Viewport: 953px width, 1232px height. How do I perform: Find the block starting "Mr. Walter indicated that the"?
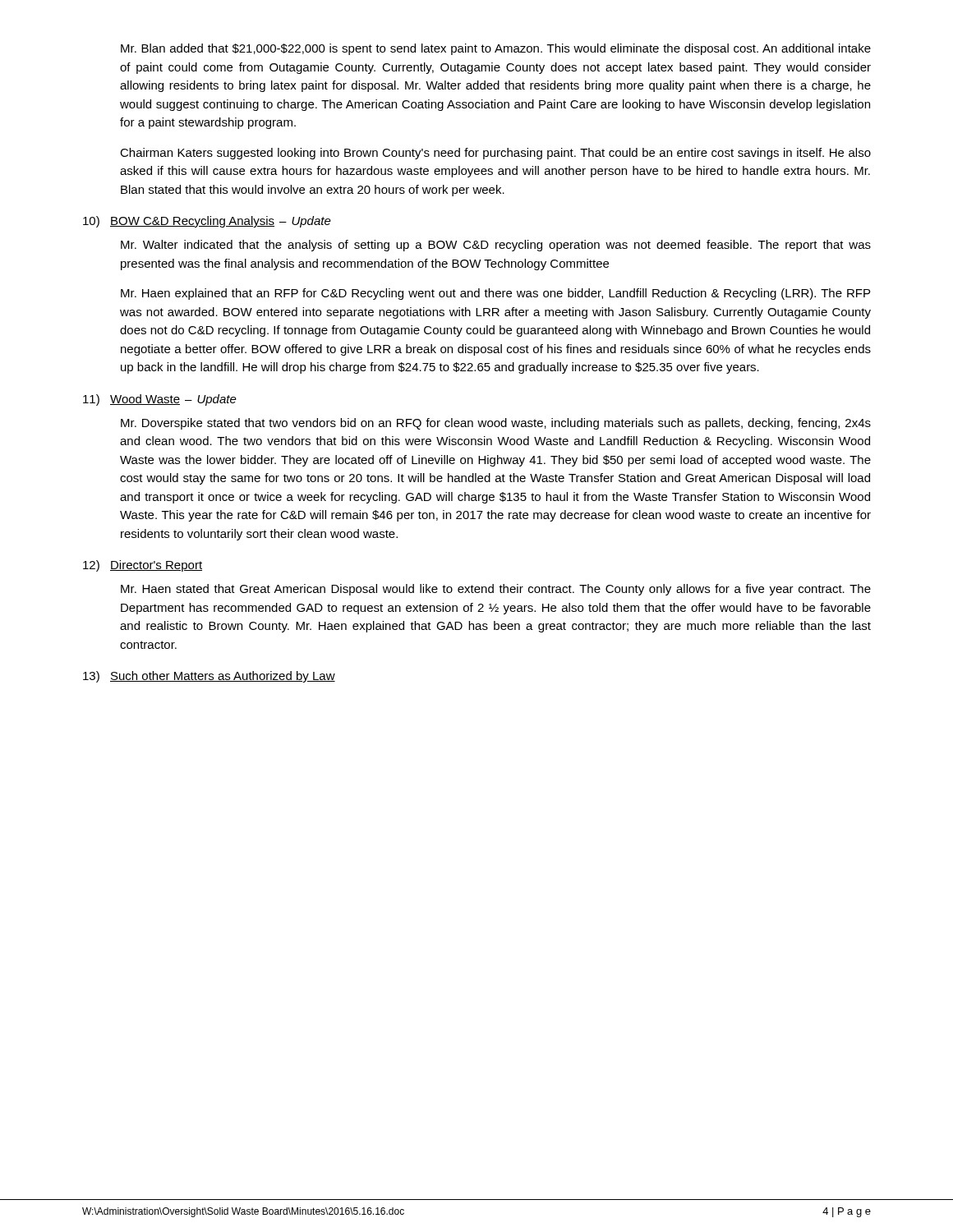pos(495,254)
